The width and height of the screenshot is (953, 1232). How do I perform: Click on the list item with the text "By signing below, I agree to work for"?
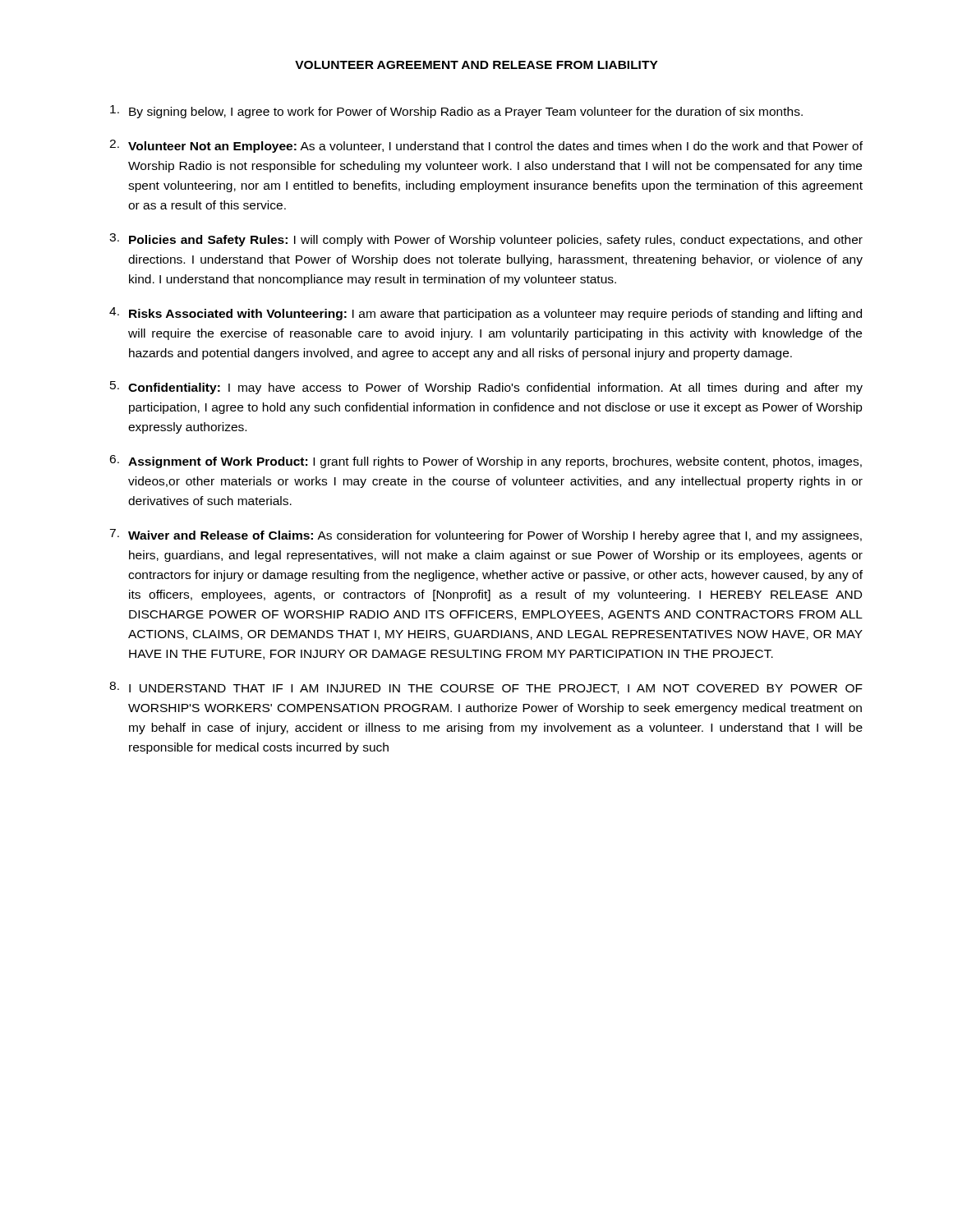476,112
